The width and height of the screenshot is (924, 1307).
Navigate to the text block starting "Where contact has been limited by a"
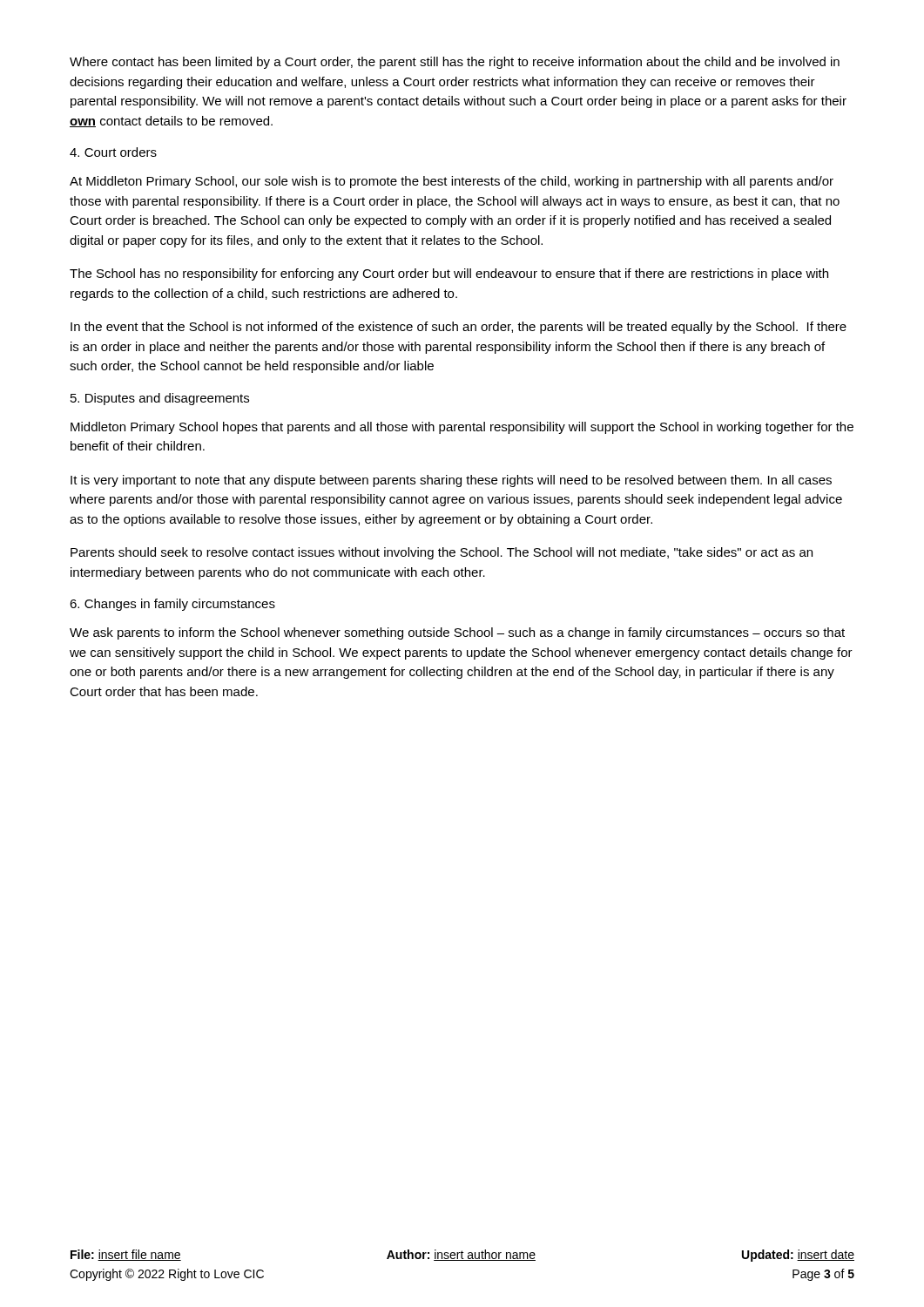pyautogui.click(x=458, y=91)
